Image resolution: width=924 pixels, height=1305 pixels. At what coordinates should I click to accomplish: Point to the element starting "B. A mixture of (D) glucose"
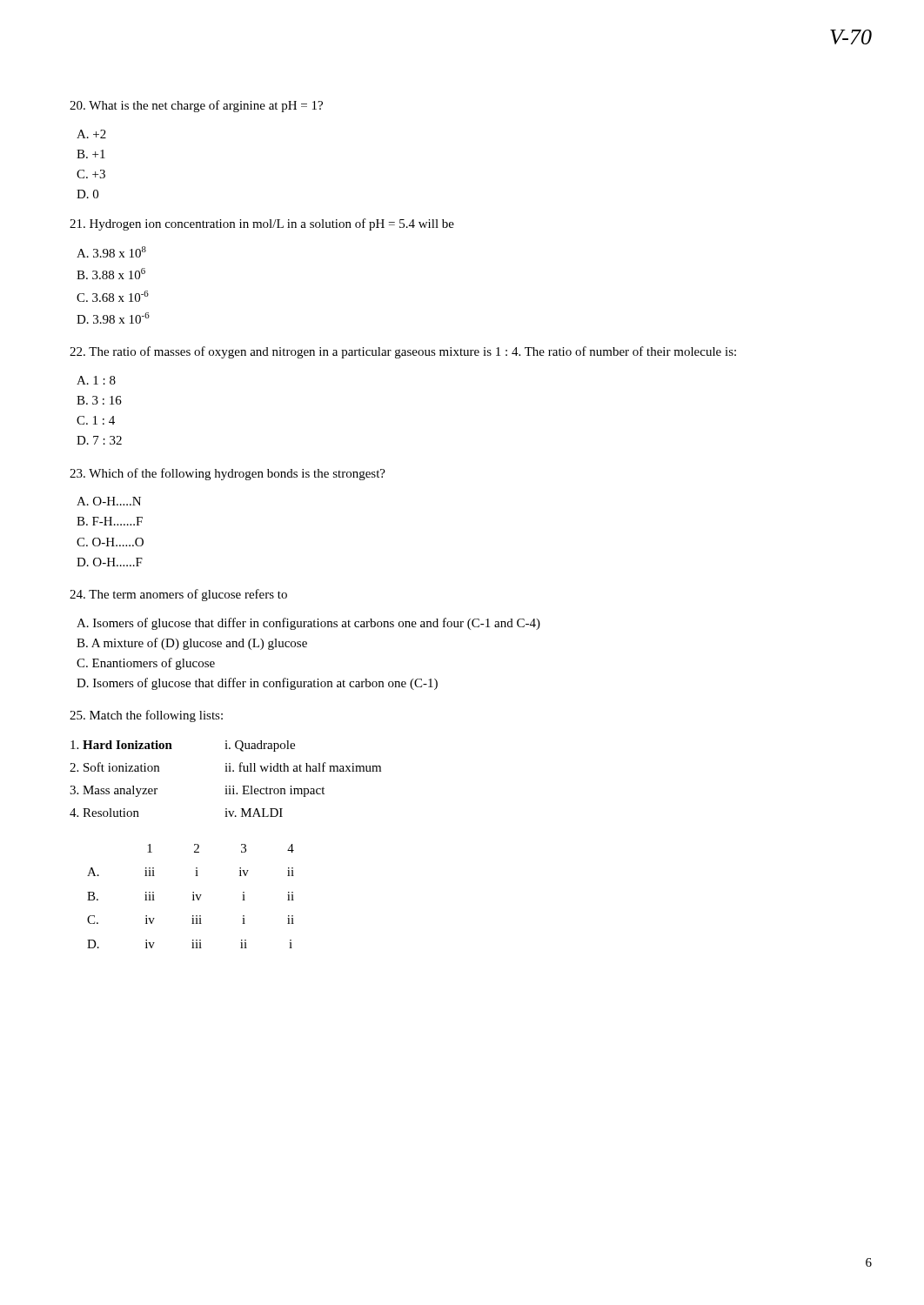[x=192, y=643]
